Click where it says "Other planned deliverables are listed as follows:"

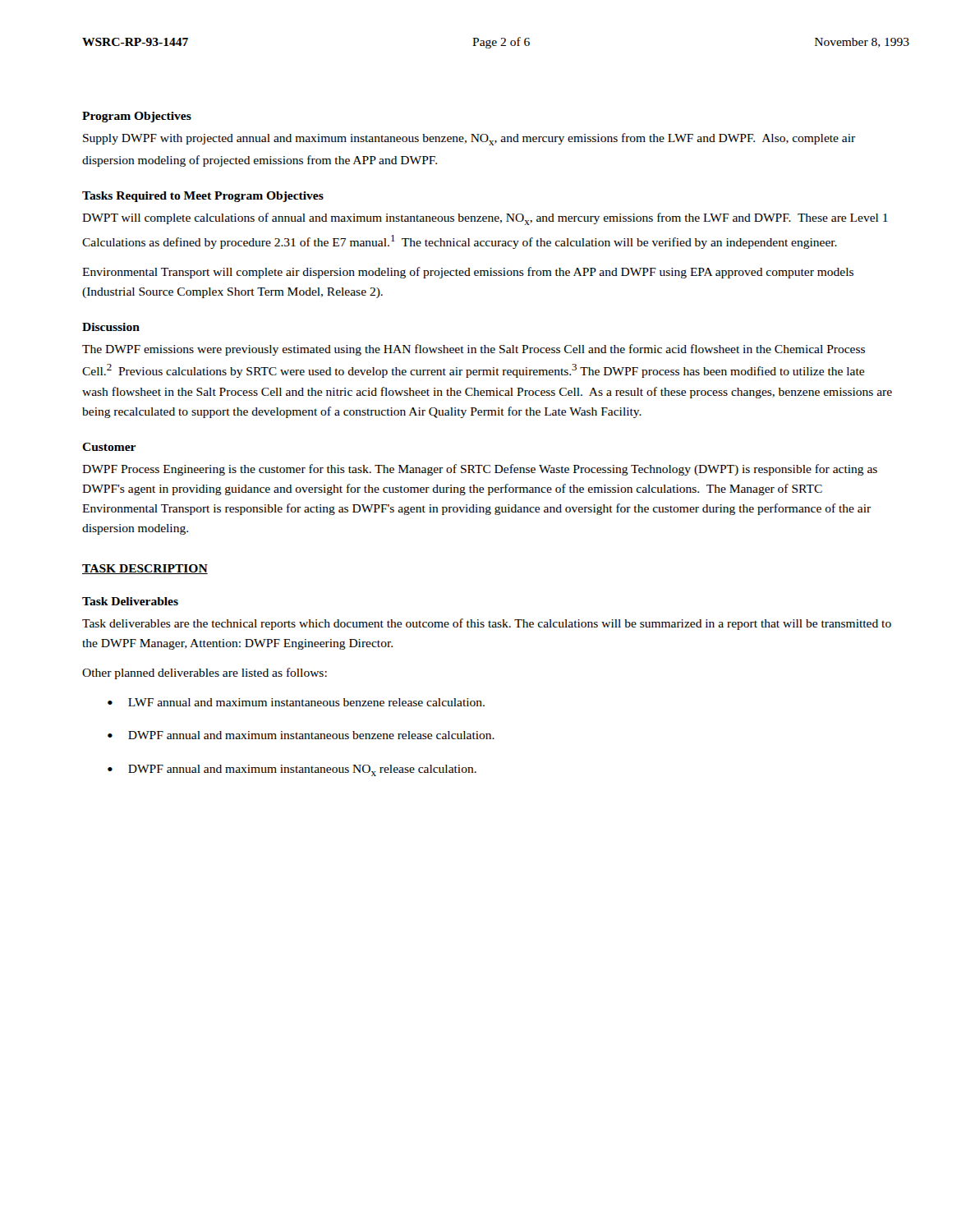[x=205, y=673]
